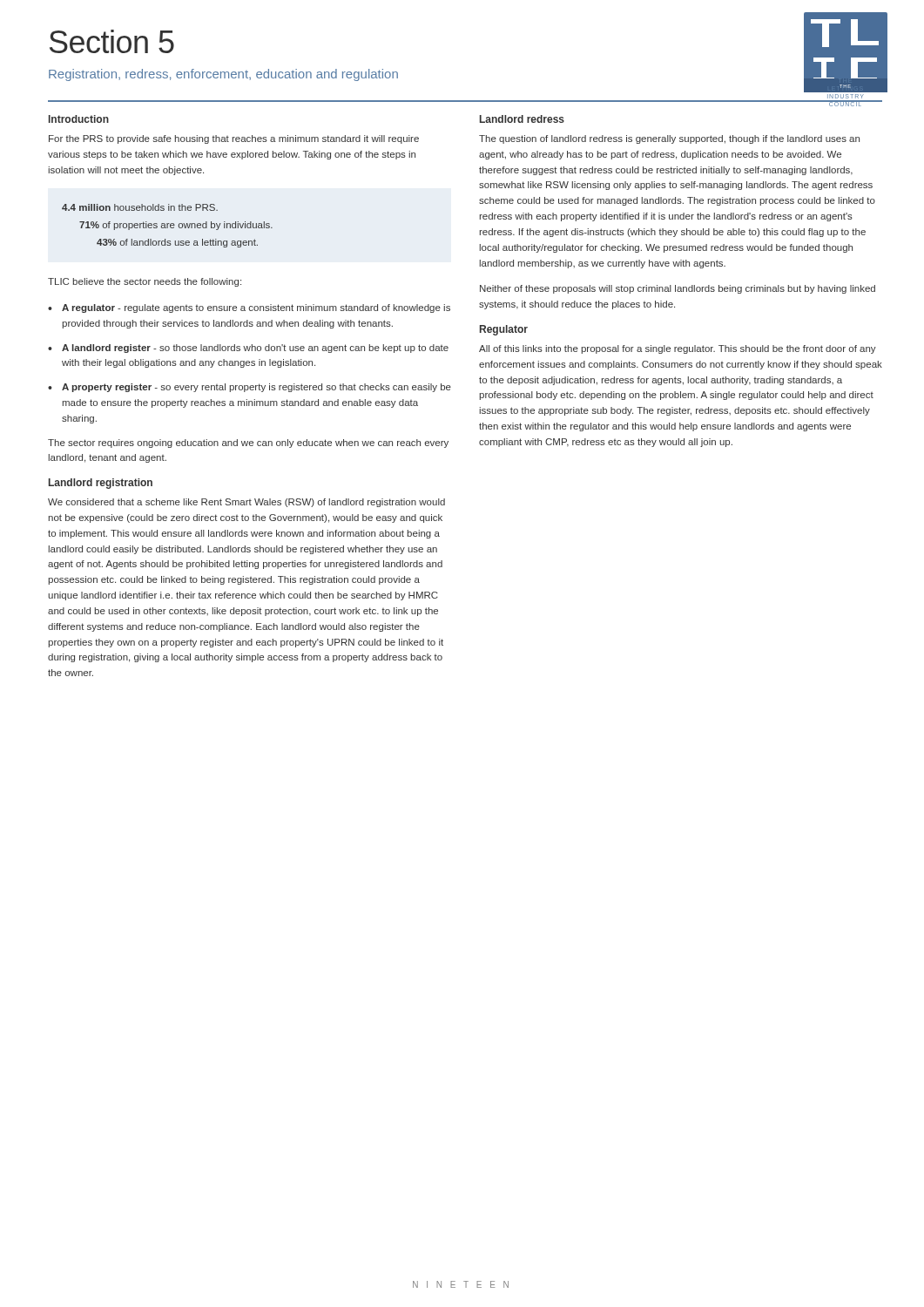Find the passage starting "We considered that a scheme like Rent Smart"

(x=247, y=587)
